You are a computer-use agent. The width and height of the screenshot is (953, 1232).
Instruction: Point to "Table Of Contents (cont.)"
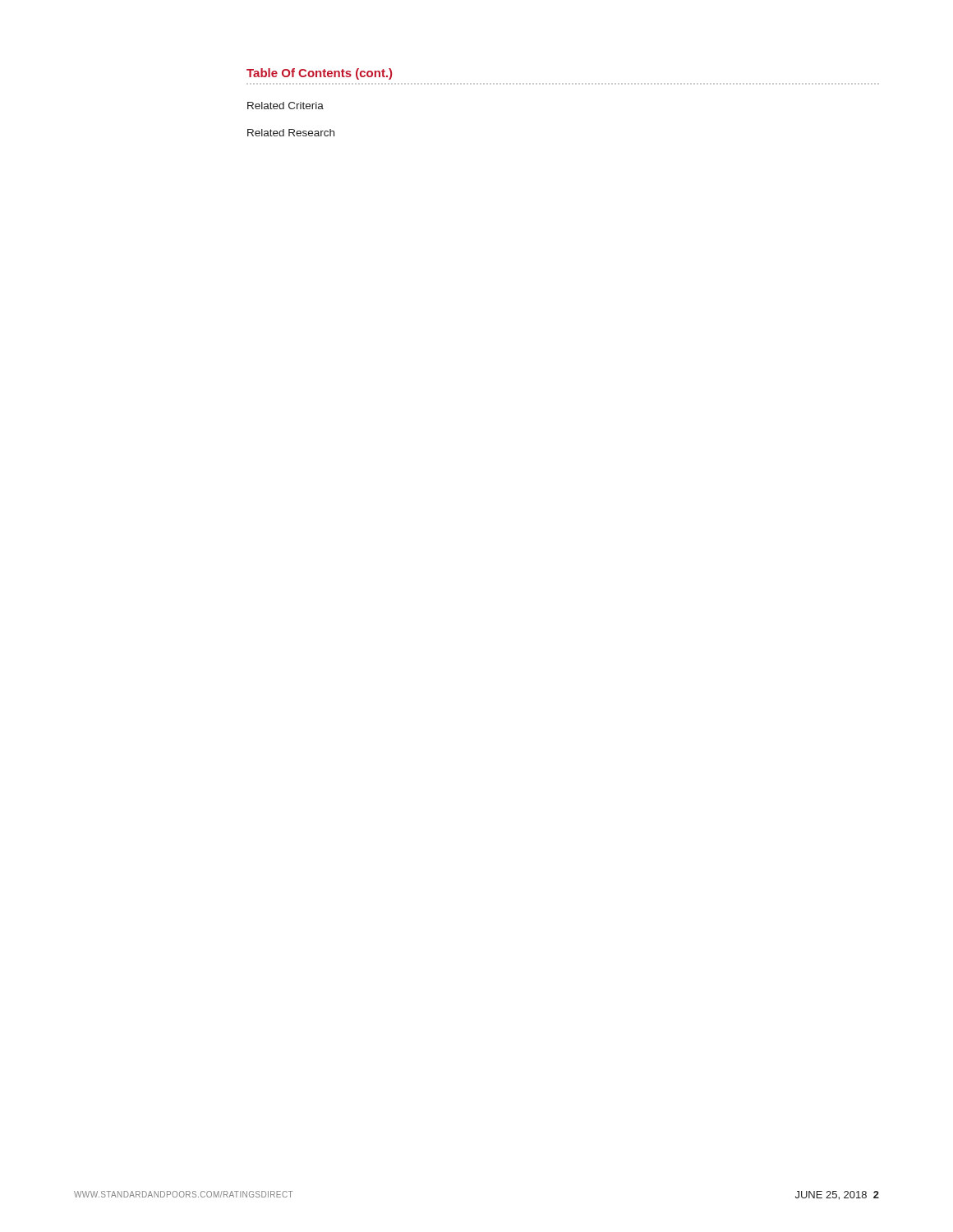pyautogui.click(x=563, y=75)
